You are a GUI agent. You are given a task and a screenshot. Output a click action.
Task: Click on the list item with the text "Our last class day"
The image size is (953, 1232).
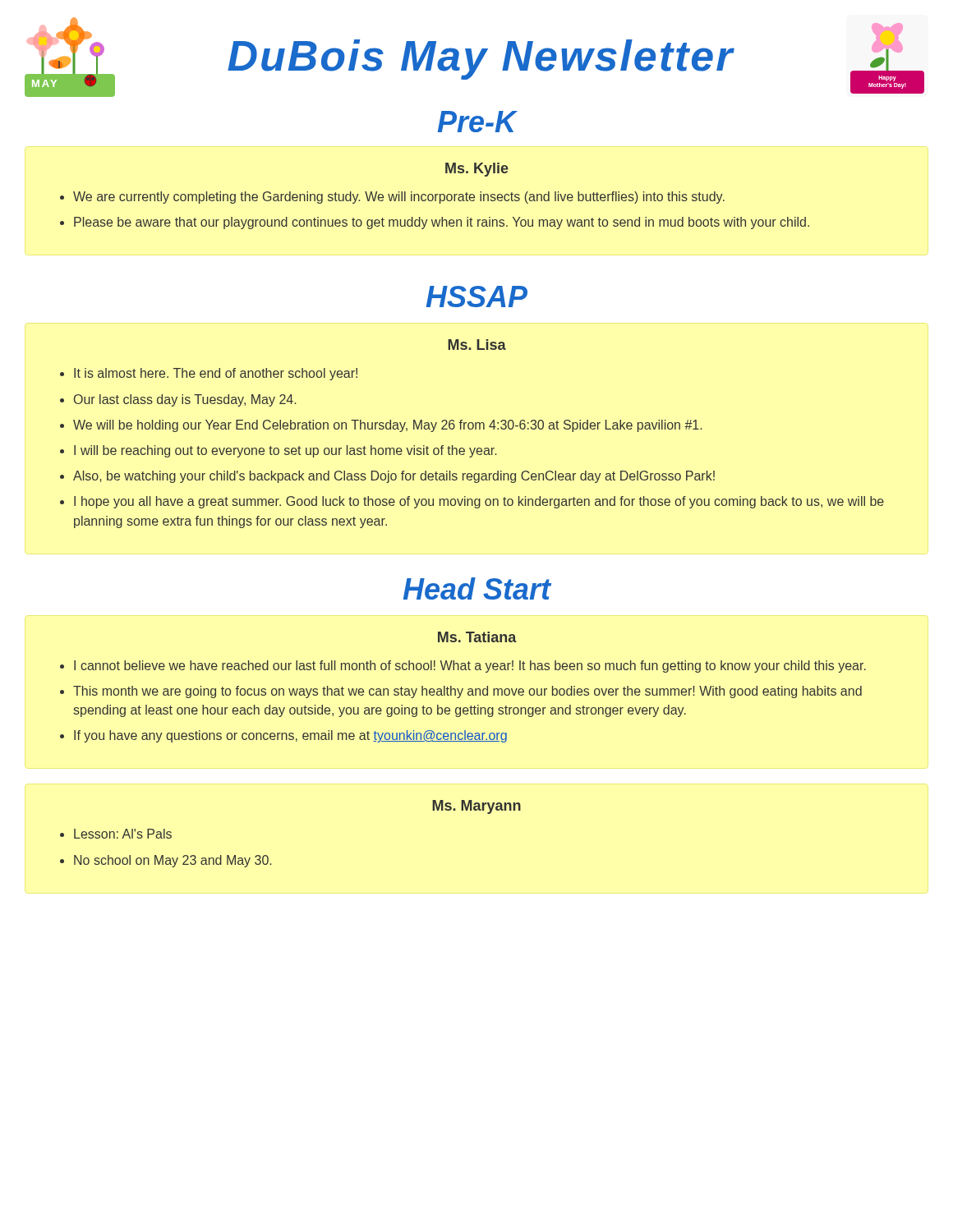pos(185,399)
